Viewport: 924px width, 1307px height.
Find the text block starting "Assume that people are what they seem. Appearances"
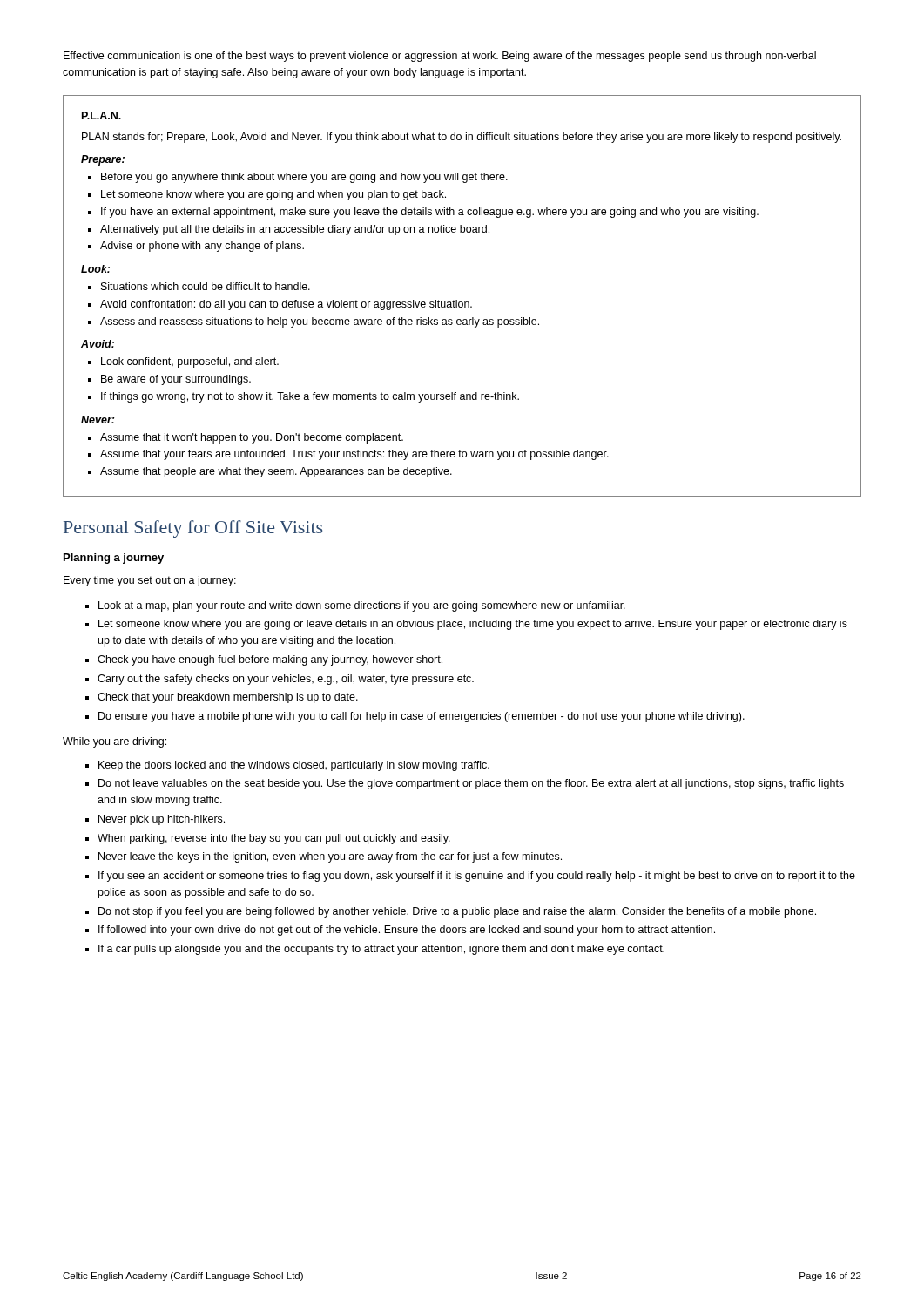(276, 471)
